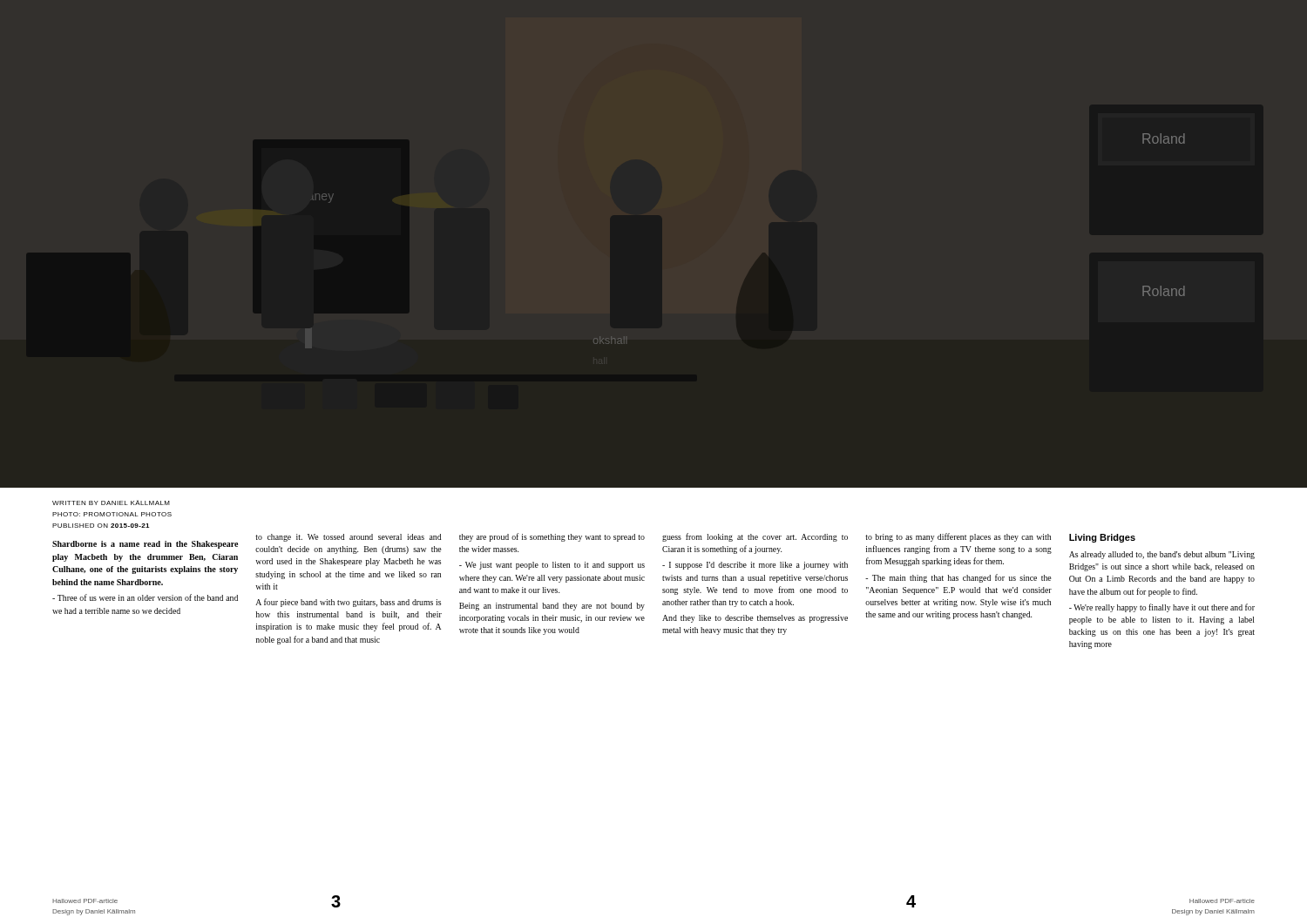Locate the text starting "Living Bridges"
Screen dimensions: 924x1307
(1102, 537)
